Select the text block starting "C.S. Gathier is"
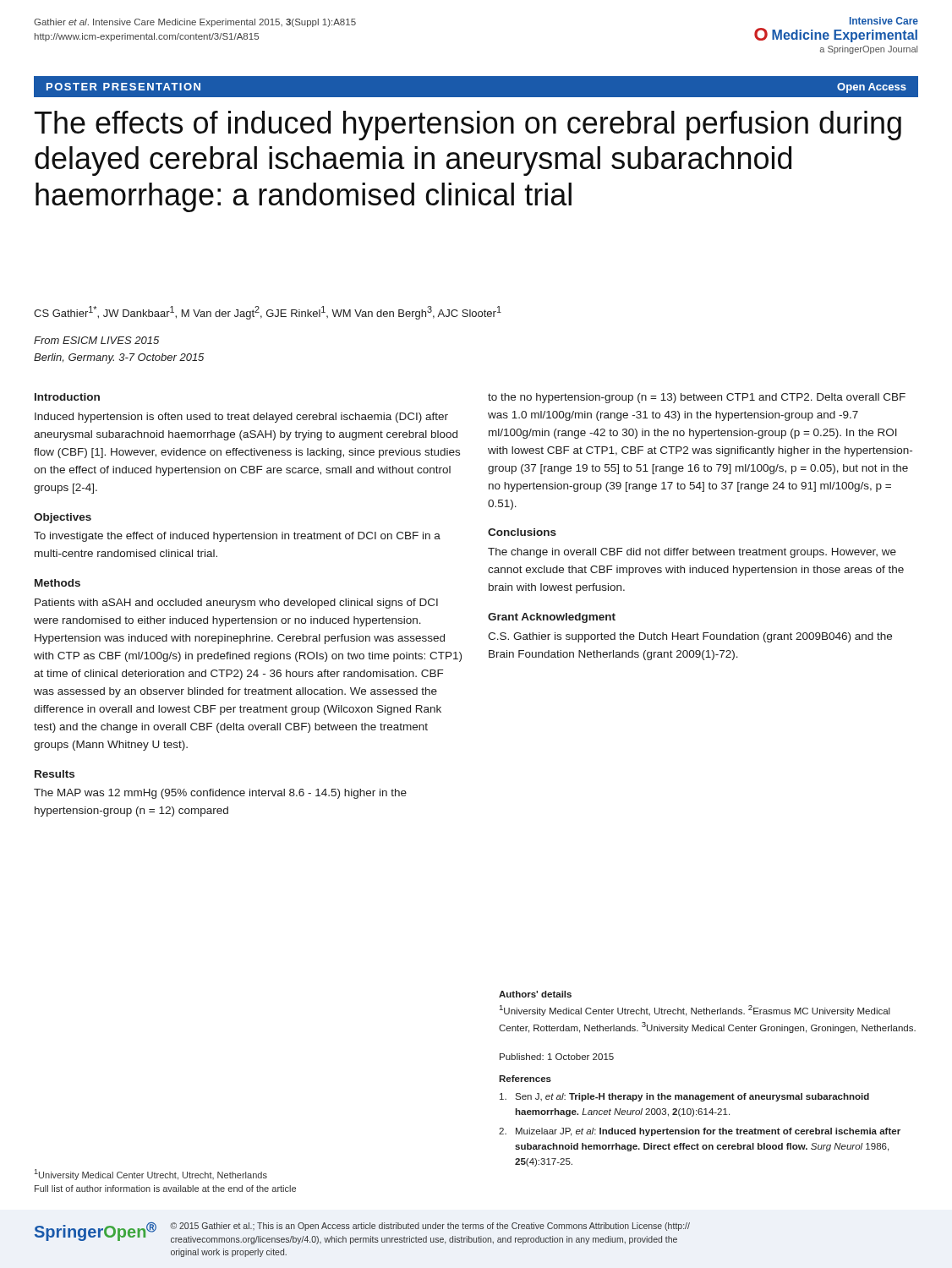 click(690, 645)
